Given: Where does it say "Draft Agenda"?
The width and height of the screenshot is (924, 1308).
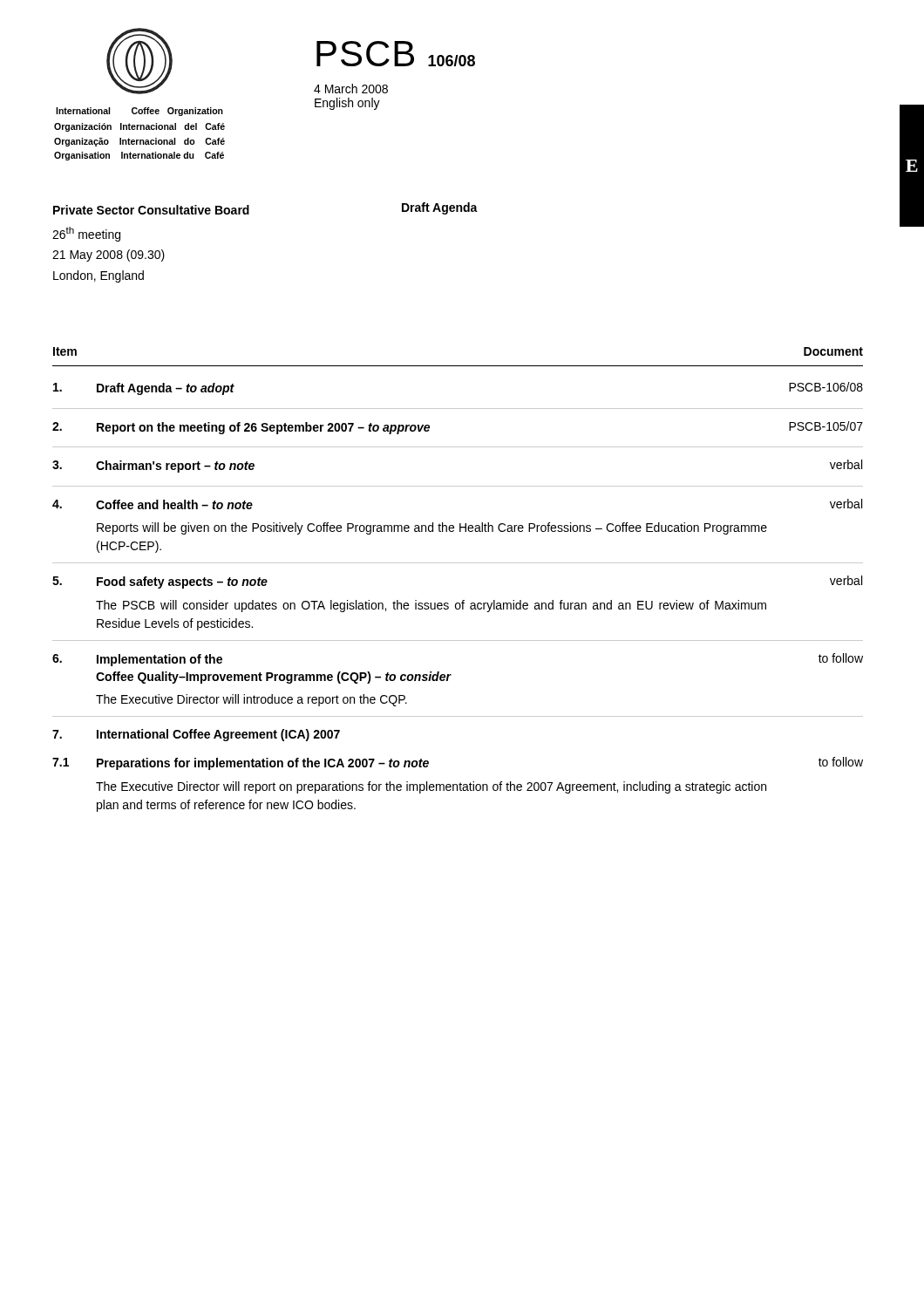Looking at the screenshot, I should click(439, 208).
